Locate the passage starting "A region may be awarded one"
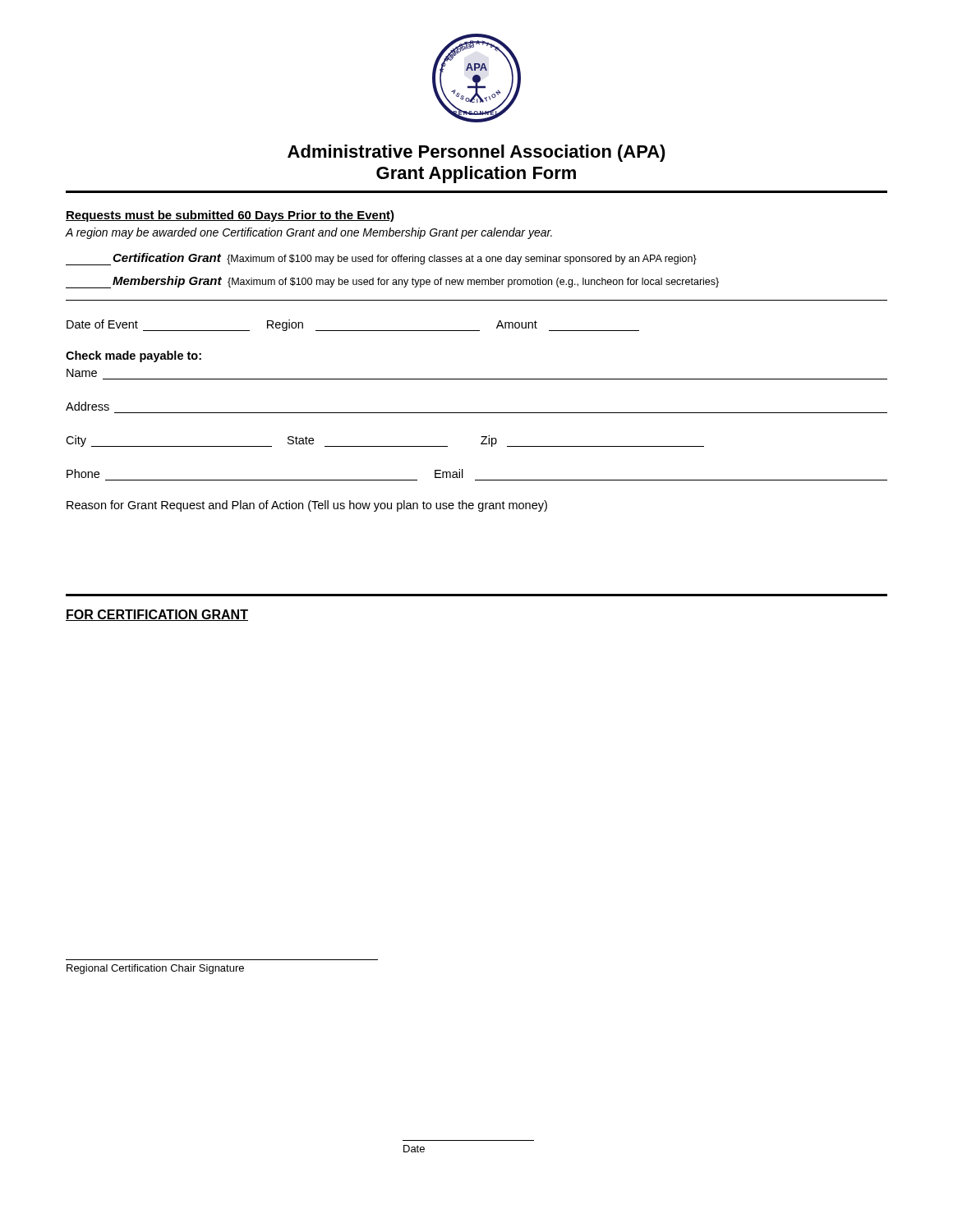Viewport: 953px width, 1232px height. click(x=310, y=232)
